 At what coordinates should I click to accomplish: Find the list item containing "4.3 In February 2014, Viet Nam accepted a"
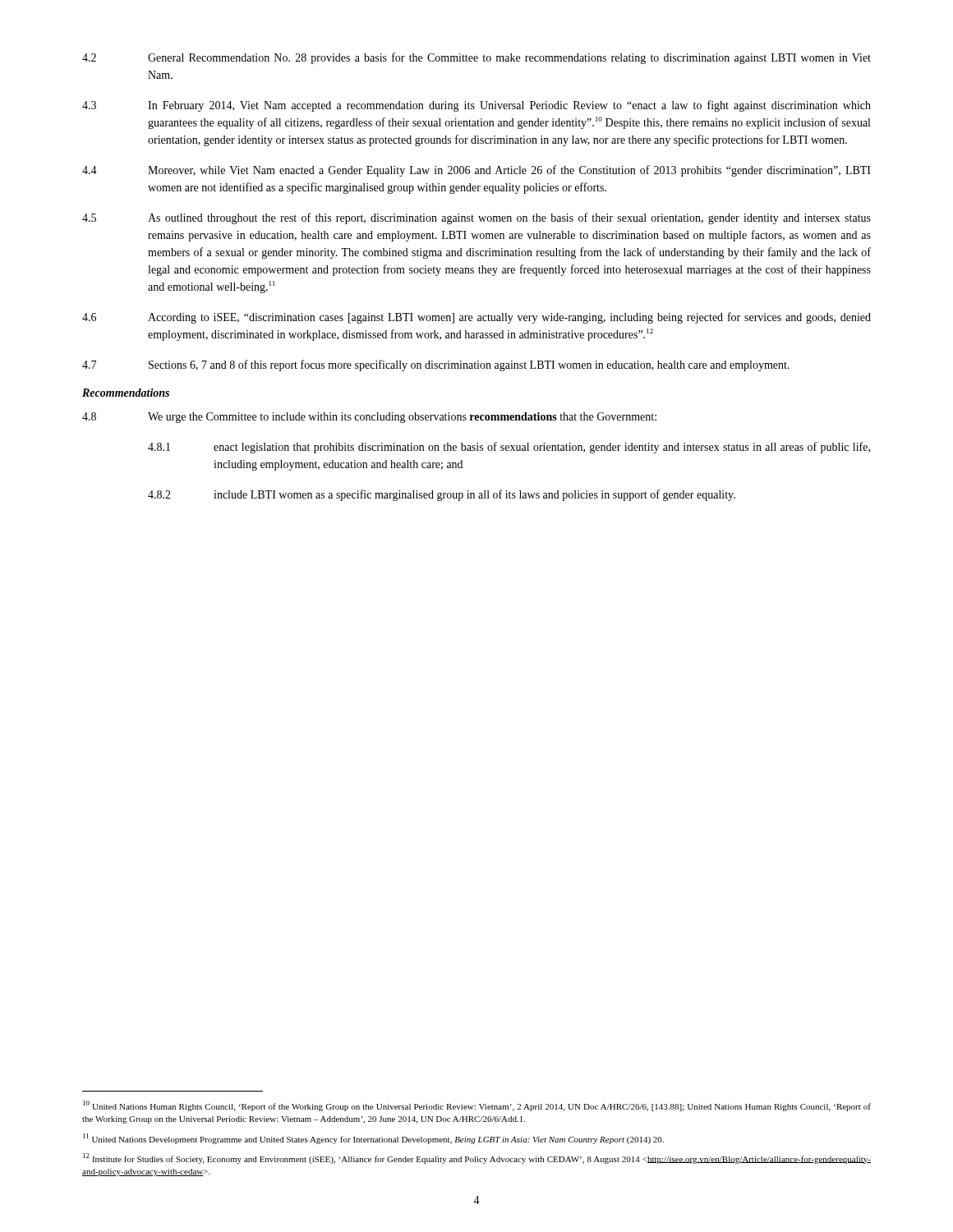(476, 123)
